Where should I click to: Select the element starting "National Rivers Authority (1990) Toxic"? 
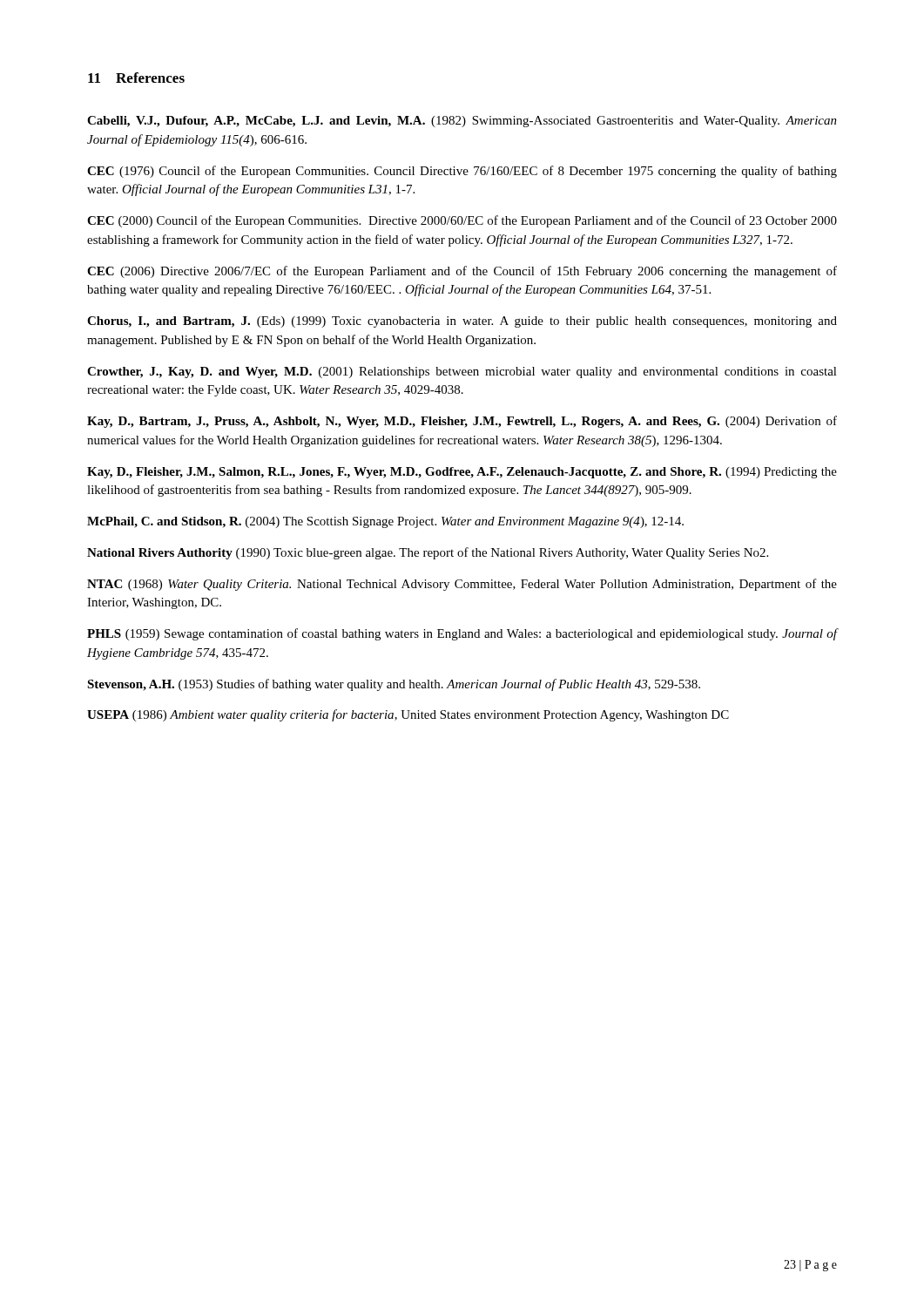(428, 552)
